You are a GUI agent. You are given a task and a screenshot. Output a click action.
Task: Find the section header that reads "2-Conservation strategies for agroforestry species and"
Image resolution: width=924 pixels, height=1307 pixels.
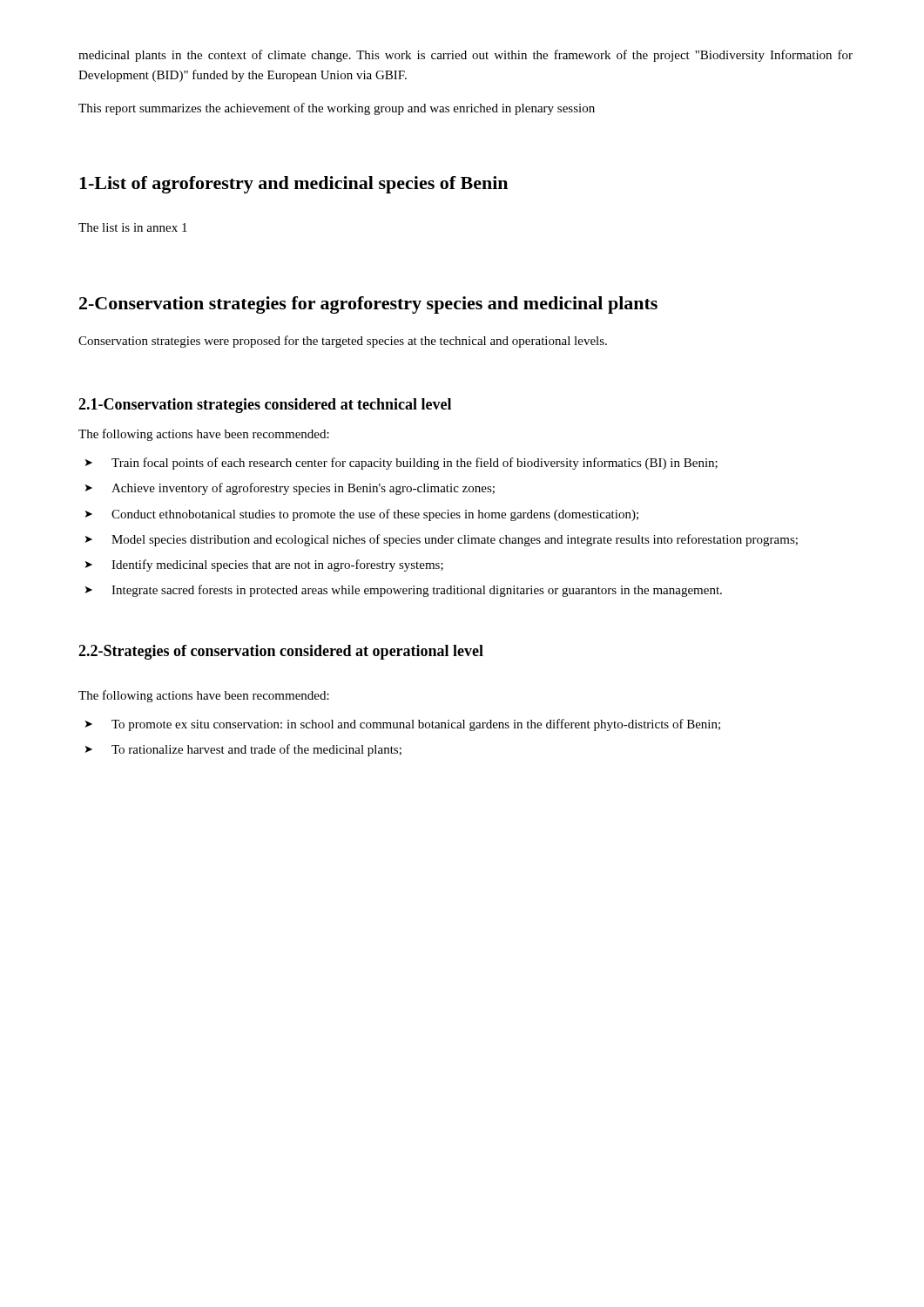[465, 303]
